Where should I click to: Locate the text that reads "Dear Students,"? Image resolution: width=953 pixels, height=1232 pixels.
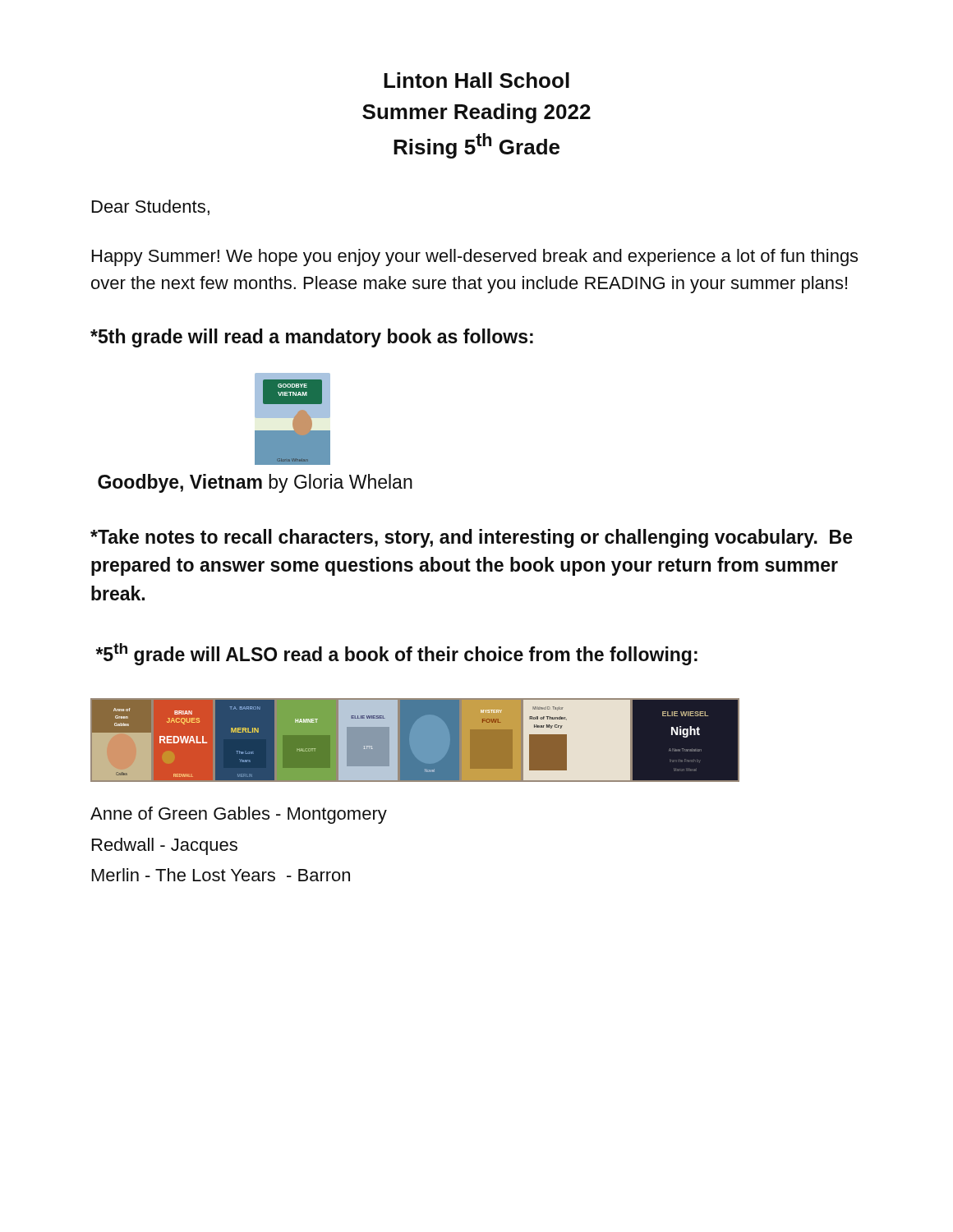(x=151, y=206)
